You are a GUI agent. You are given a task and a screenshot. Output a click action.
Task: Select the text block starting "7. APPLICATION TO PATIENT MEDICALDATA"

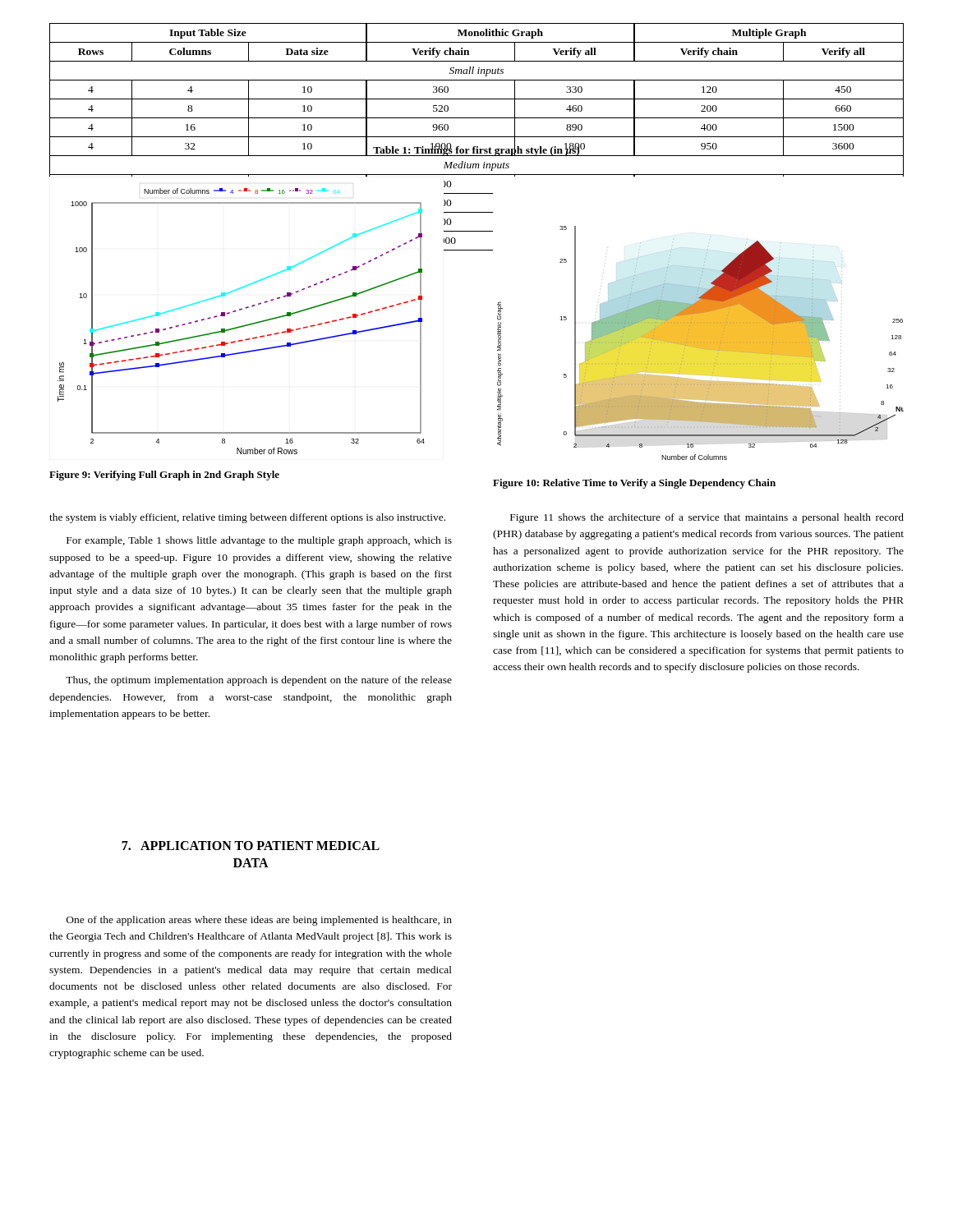tap(251, 855)
